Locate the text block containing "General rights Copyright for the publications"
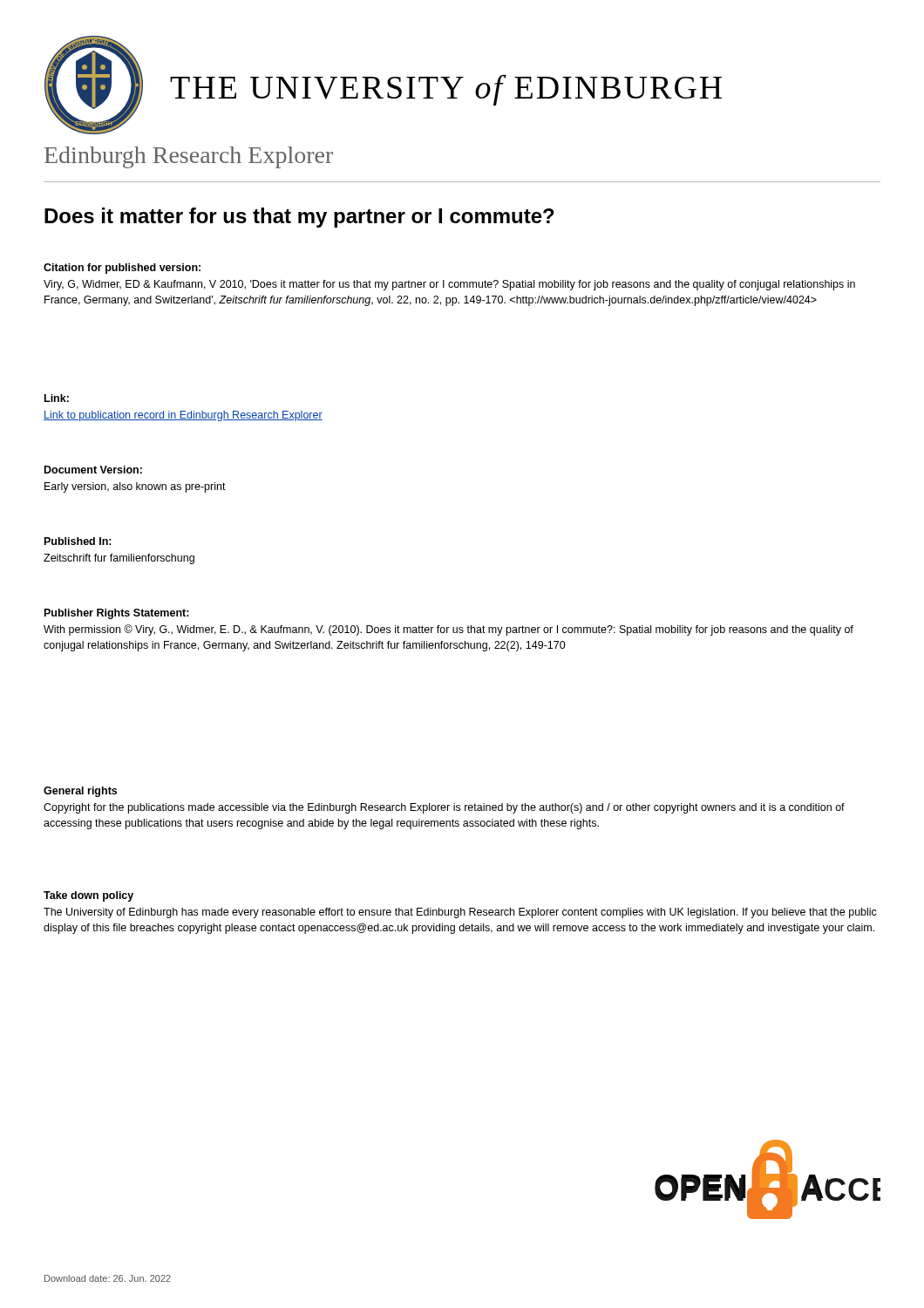Screen dimensions: 1308x924 coord(462,808)
